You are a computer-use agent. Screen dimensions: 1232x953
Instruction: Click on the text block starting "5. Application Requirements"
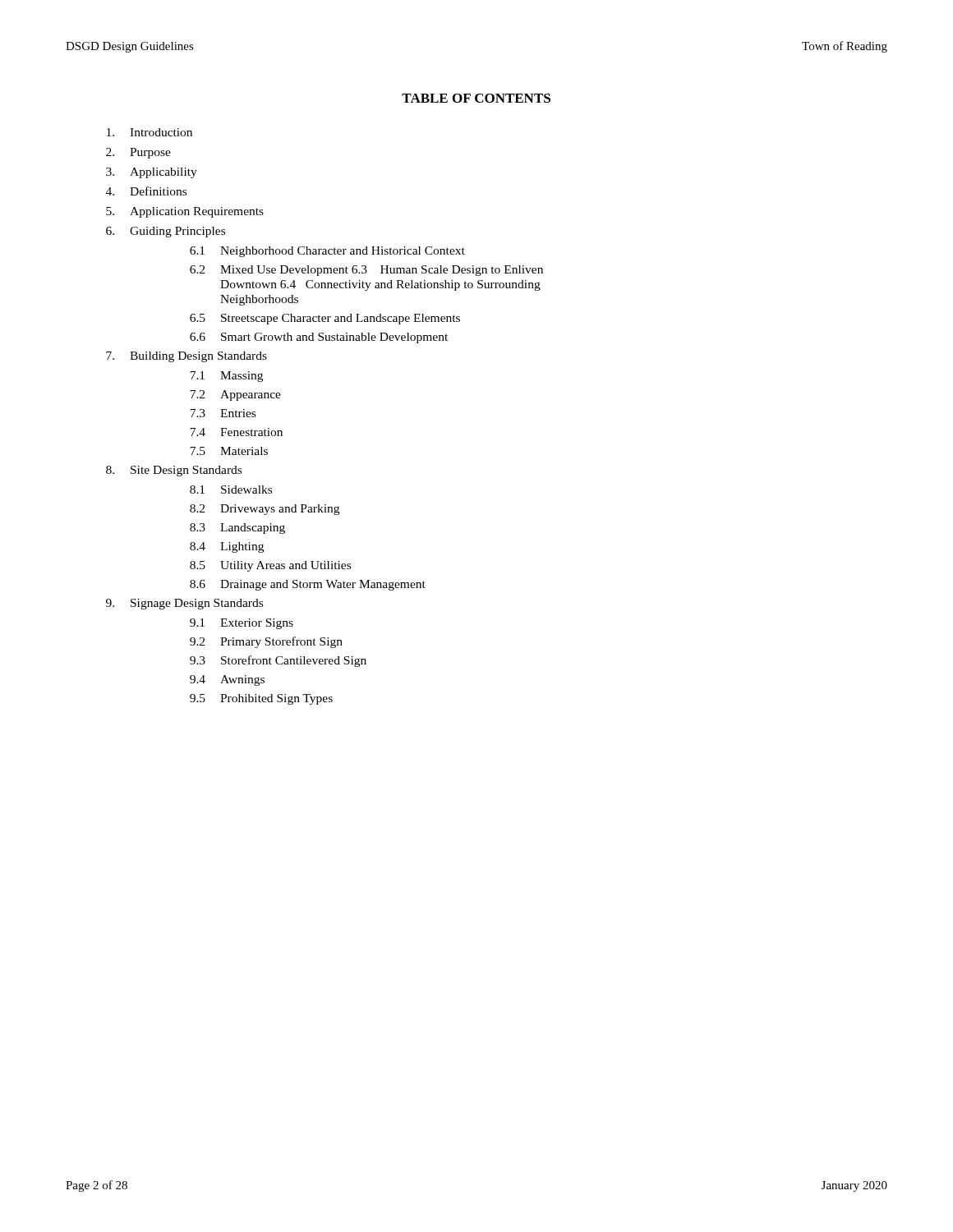[185, 212]
